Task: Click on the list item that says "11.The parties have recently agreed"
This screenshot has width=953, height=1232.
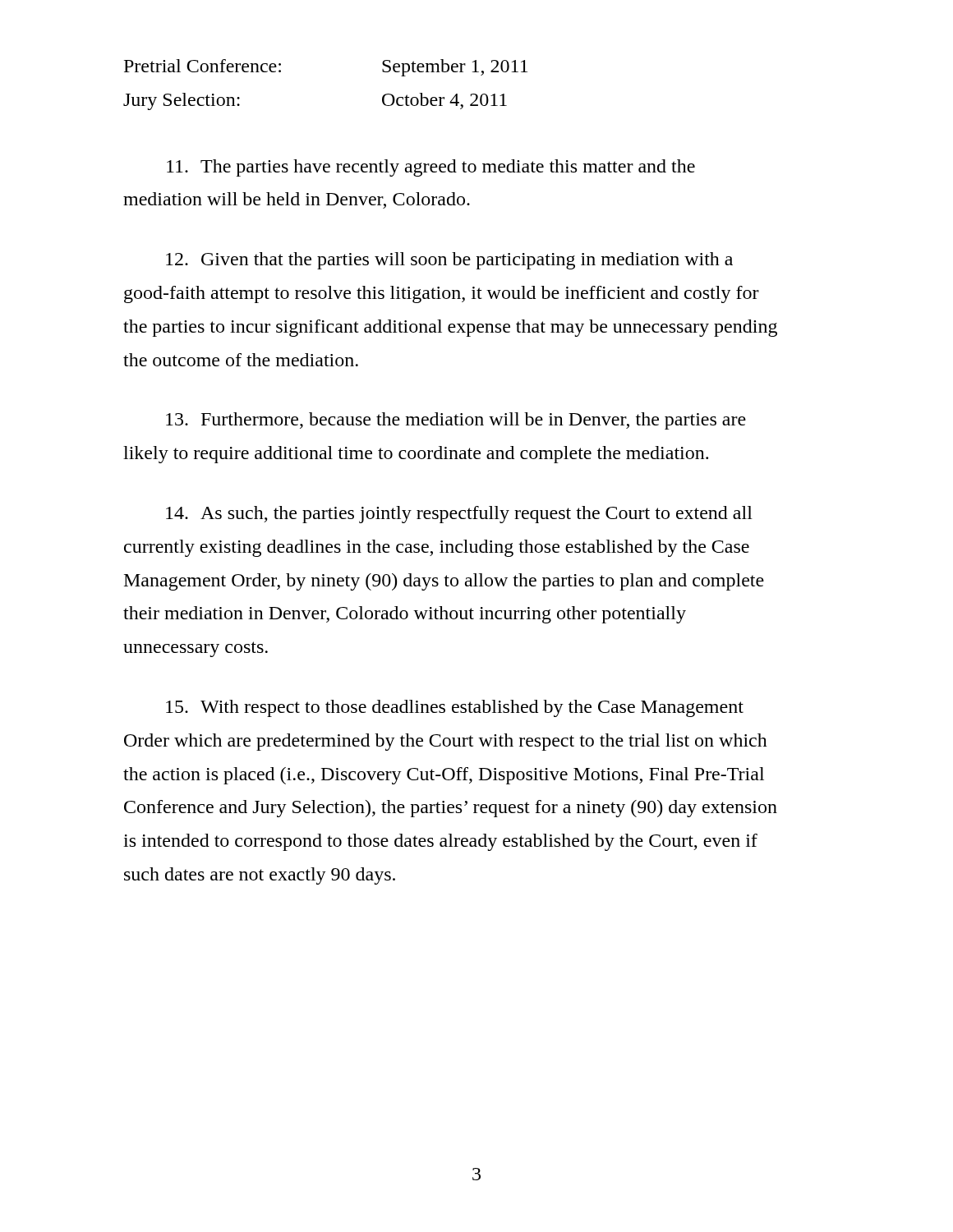Action: pyautogui.click(x=485, y=183)
